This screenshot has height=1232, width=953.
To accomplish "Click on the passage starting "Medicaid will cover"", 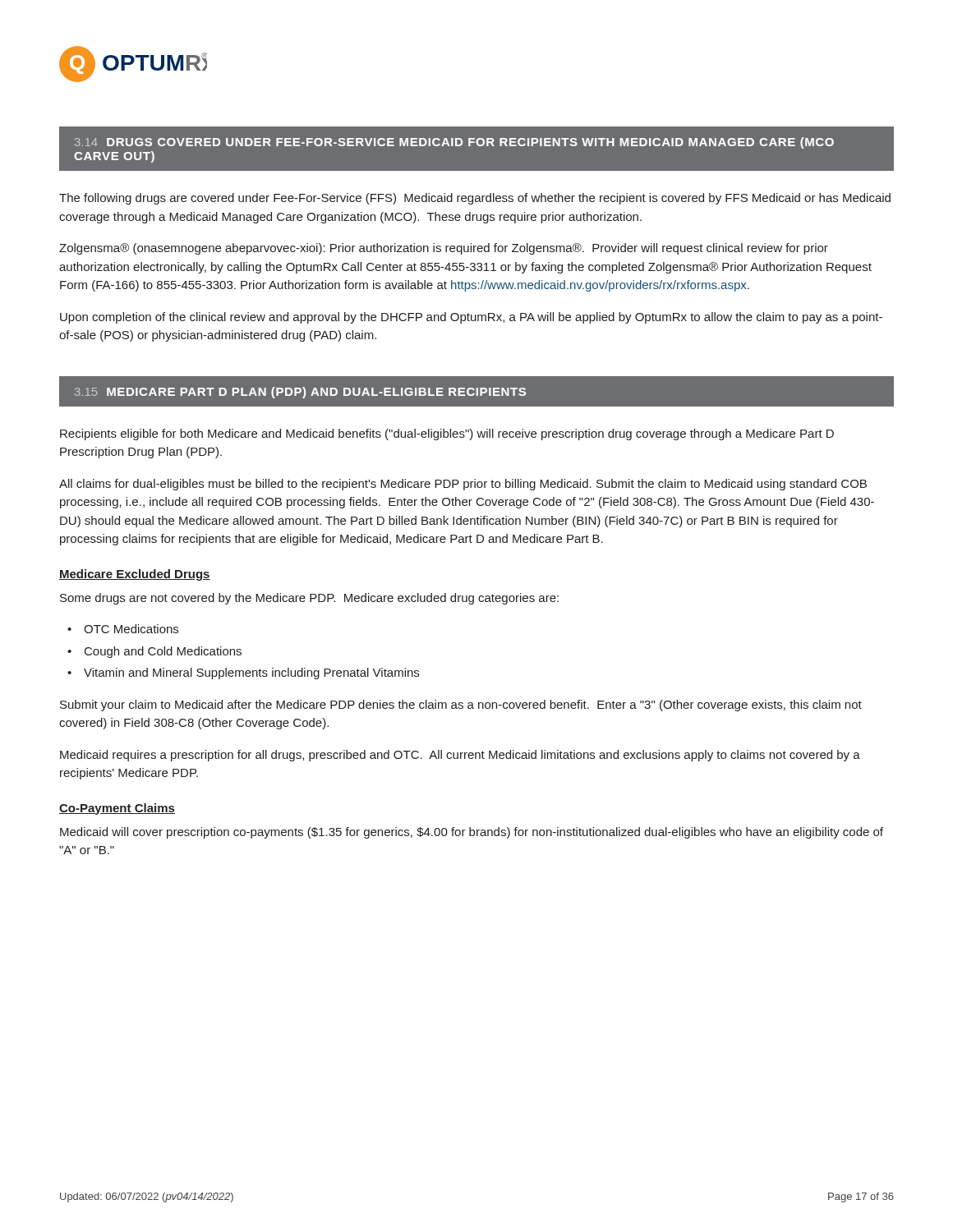I will click(x=471, y=840).
